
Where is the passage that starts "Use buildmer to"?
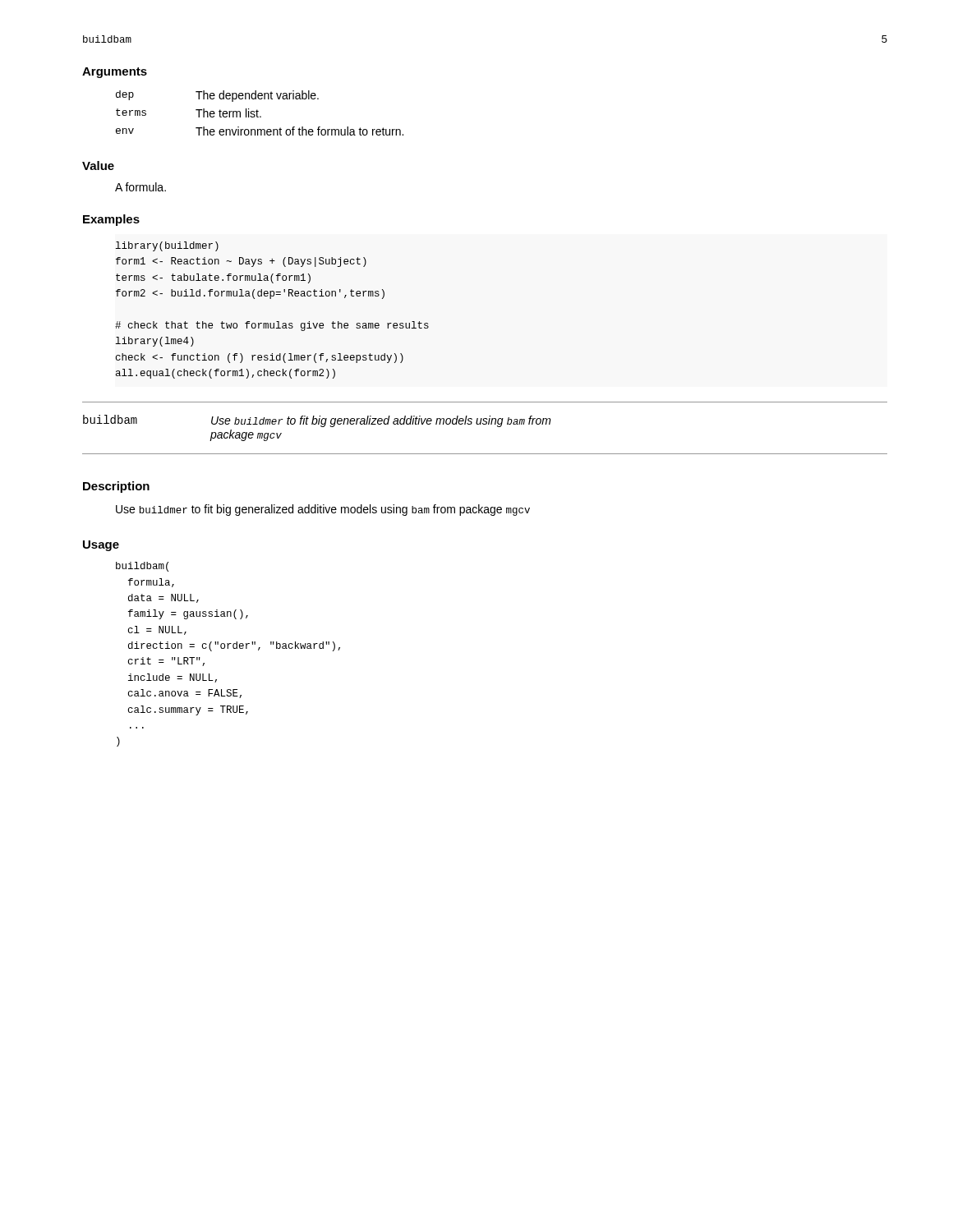[323, 510]
